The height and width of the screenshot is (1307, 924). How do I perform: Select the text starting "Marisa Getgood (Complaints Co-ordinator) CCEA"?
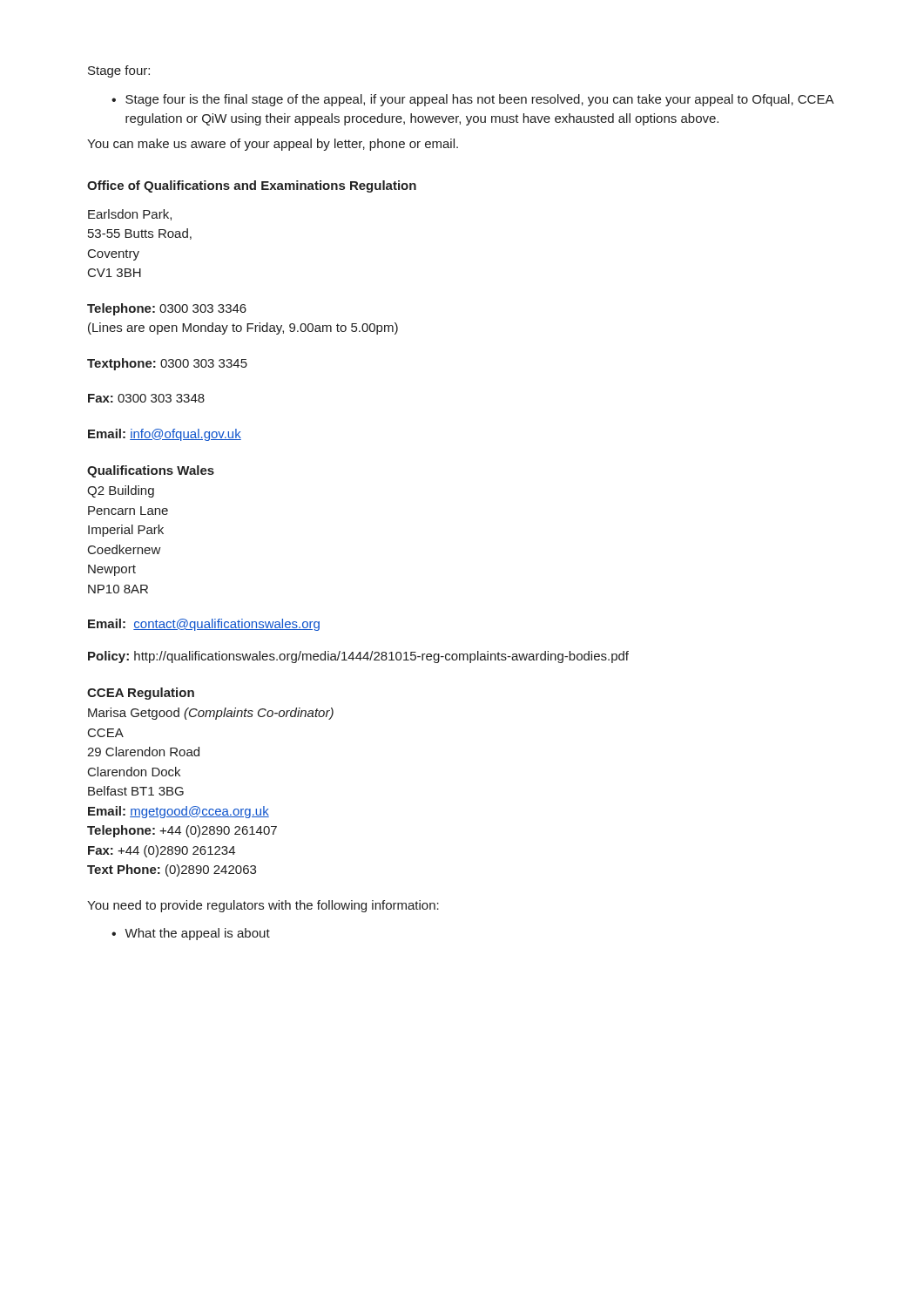(211, 714)
